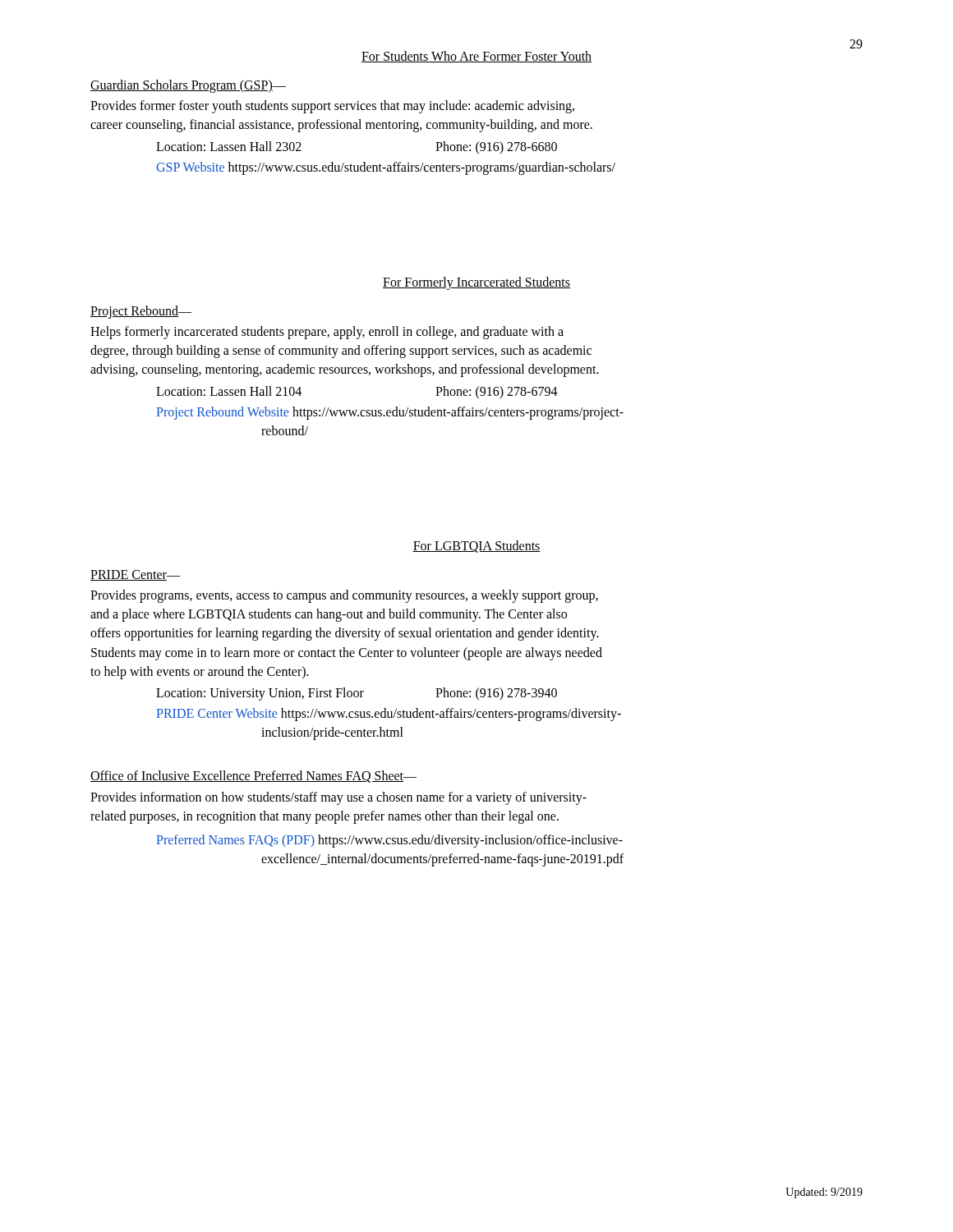953x1232 pixels.
Task: Find the section header that says "For LGBTQIA Students"
Action: click(476, 546)
